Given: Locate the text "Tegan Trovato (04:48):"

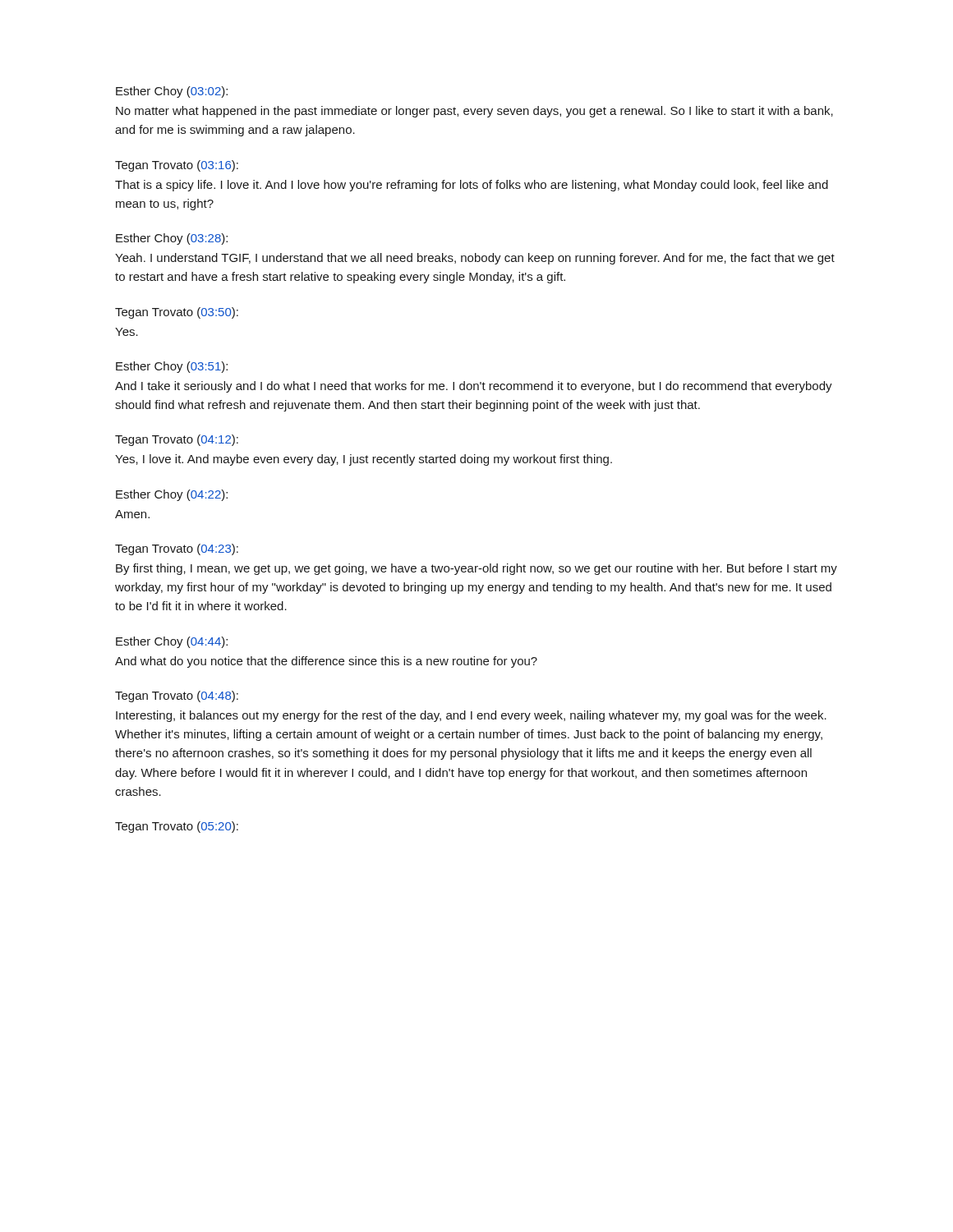Looking at the screenshot, I should click(x=177, y=695).
